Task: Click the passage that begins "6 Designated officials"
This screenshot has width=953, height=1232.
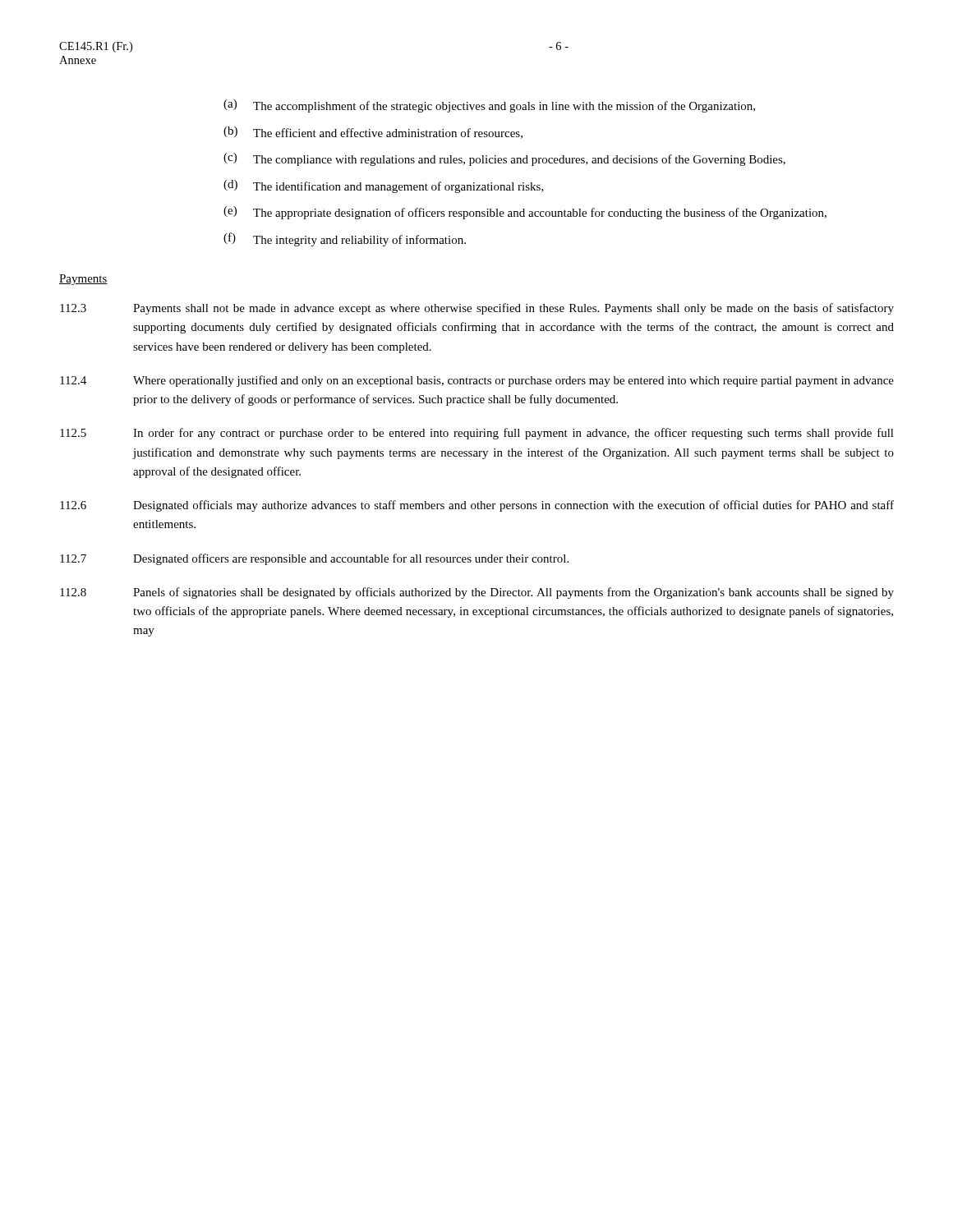Action: tap(476, 515)
